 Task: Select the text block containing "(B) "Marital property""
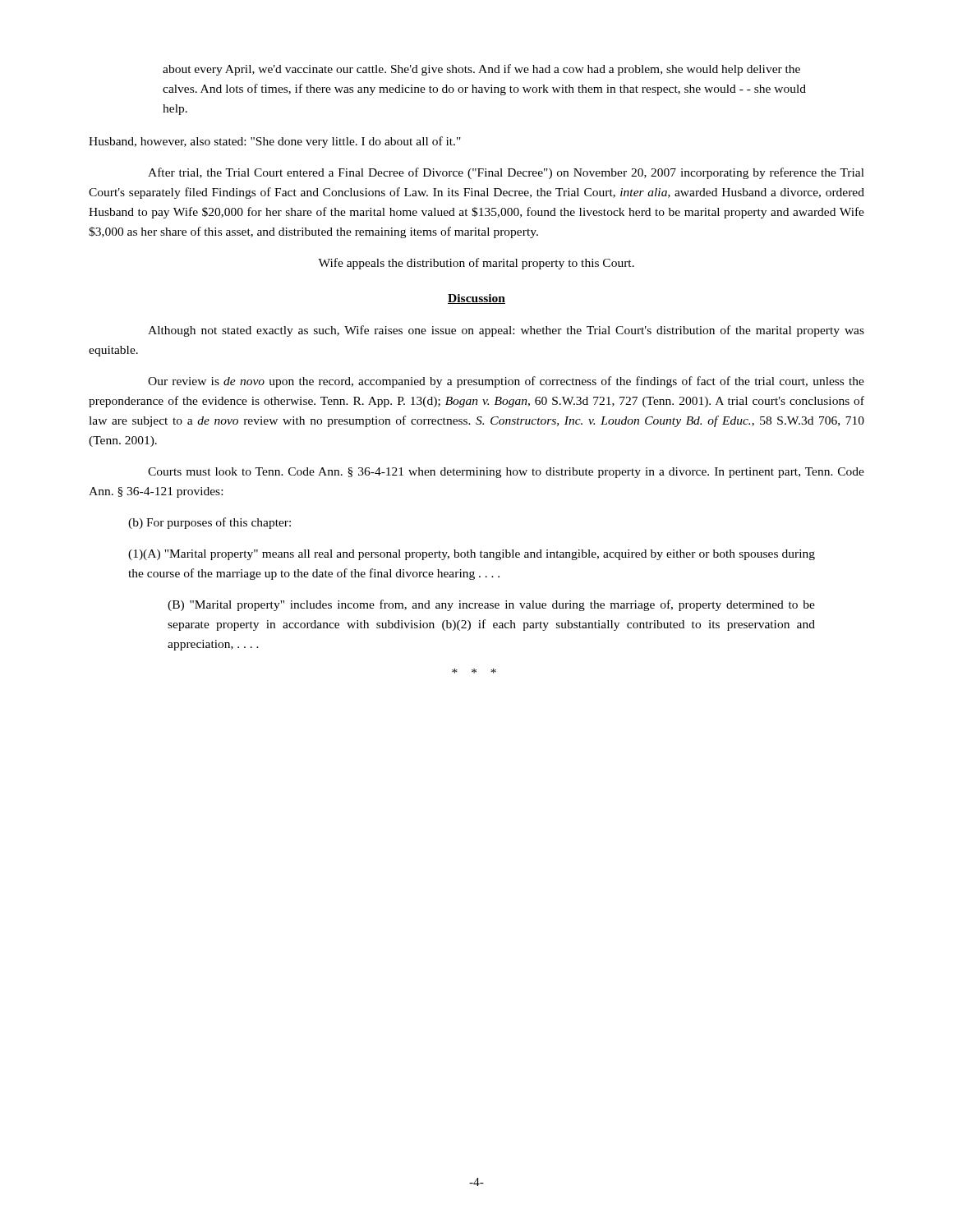491,625
